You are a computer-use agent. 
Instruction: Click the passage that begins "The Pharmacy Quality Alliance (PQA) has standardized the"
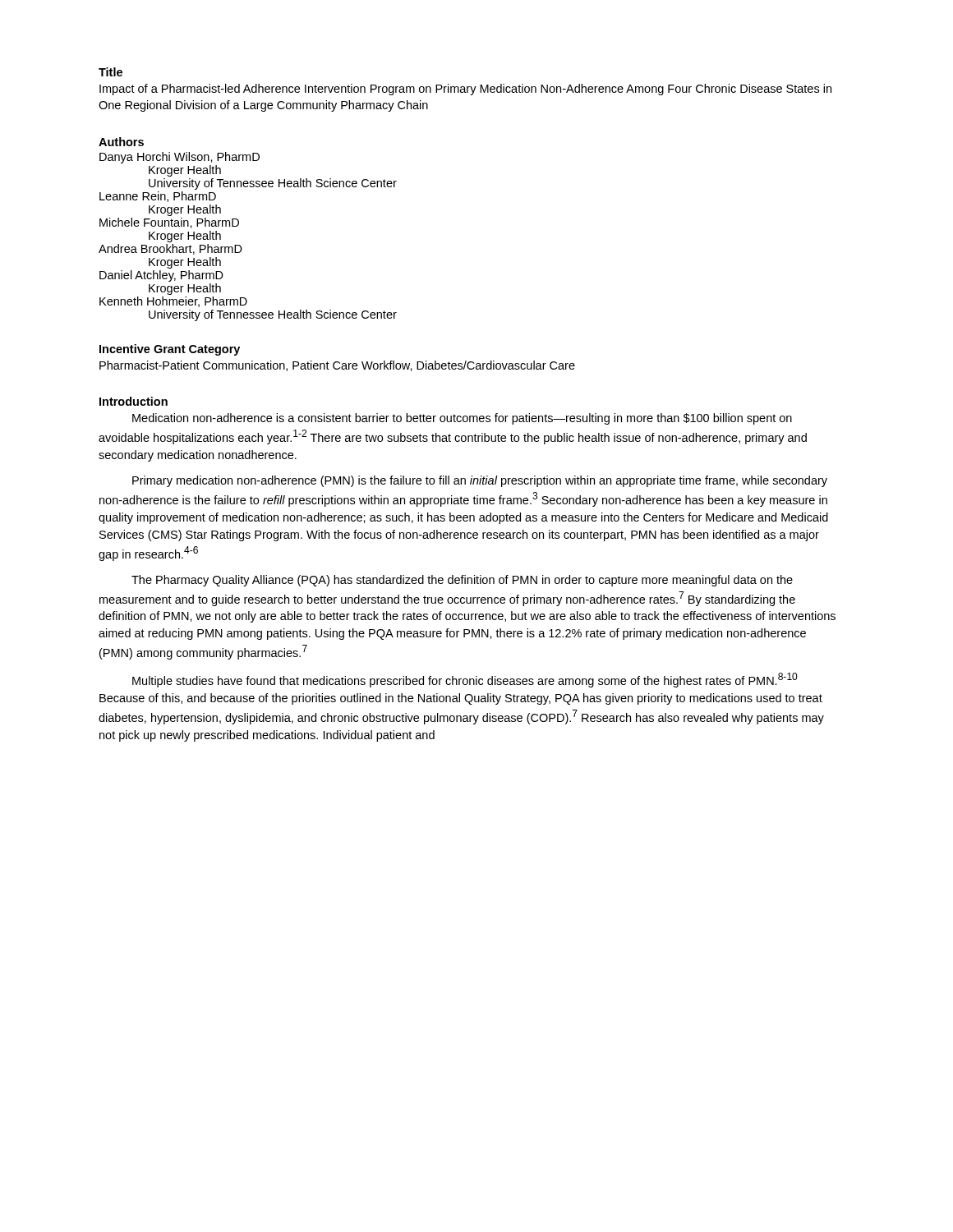coord(467,616)
